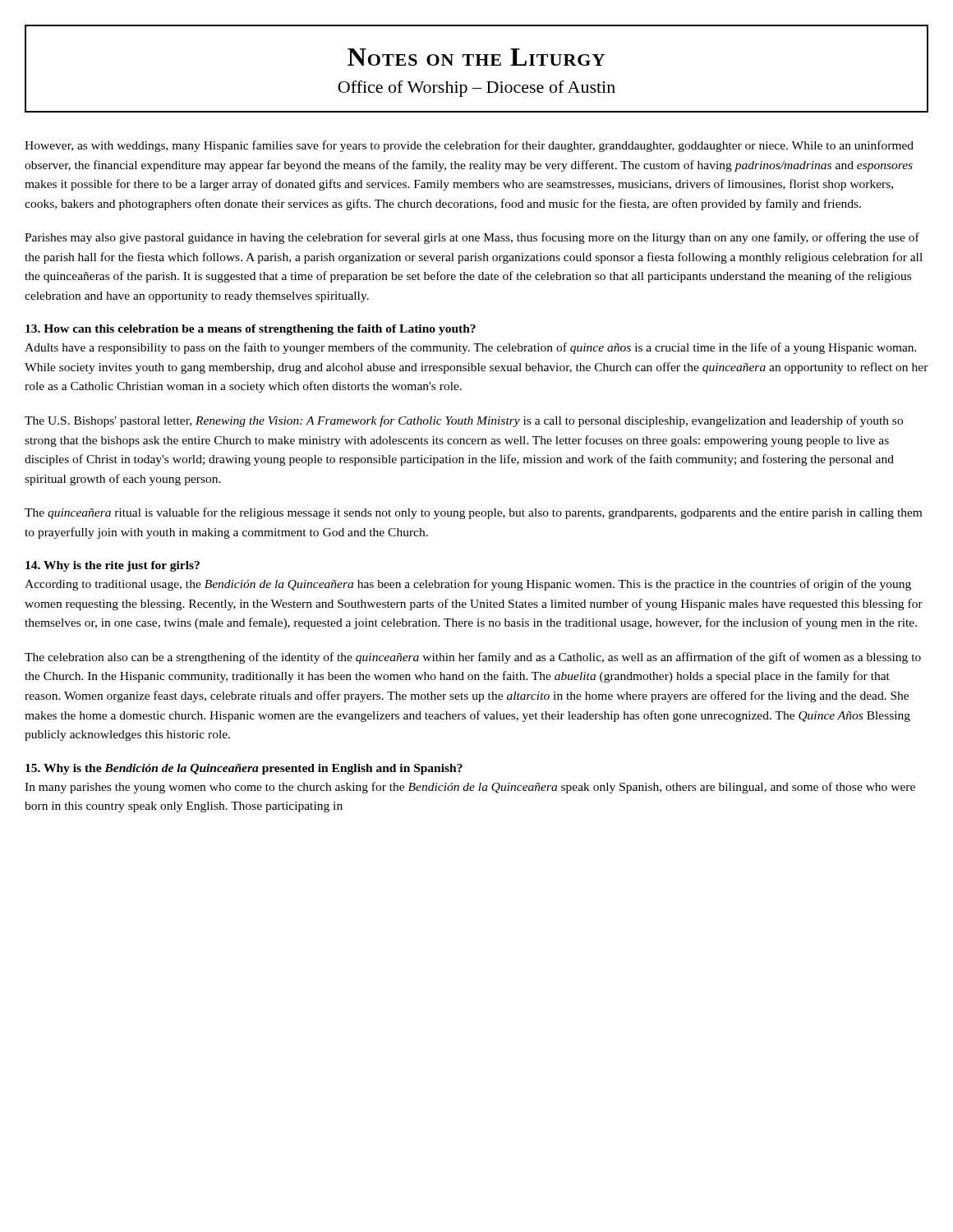The height and width of the screenshot is (1232, 953).
Task: Click on the text block starting "The U.S. Bishops' pastoral letter, Renewing the Vision:"
Action: 464,449
